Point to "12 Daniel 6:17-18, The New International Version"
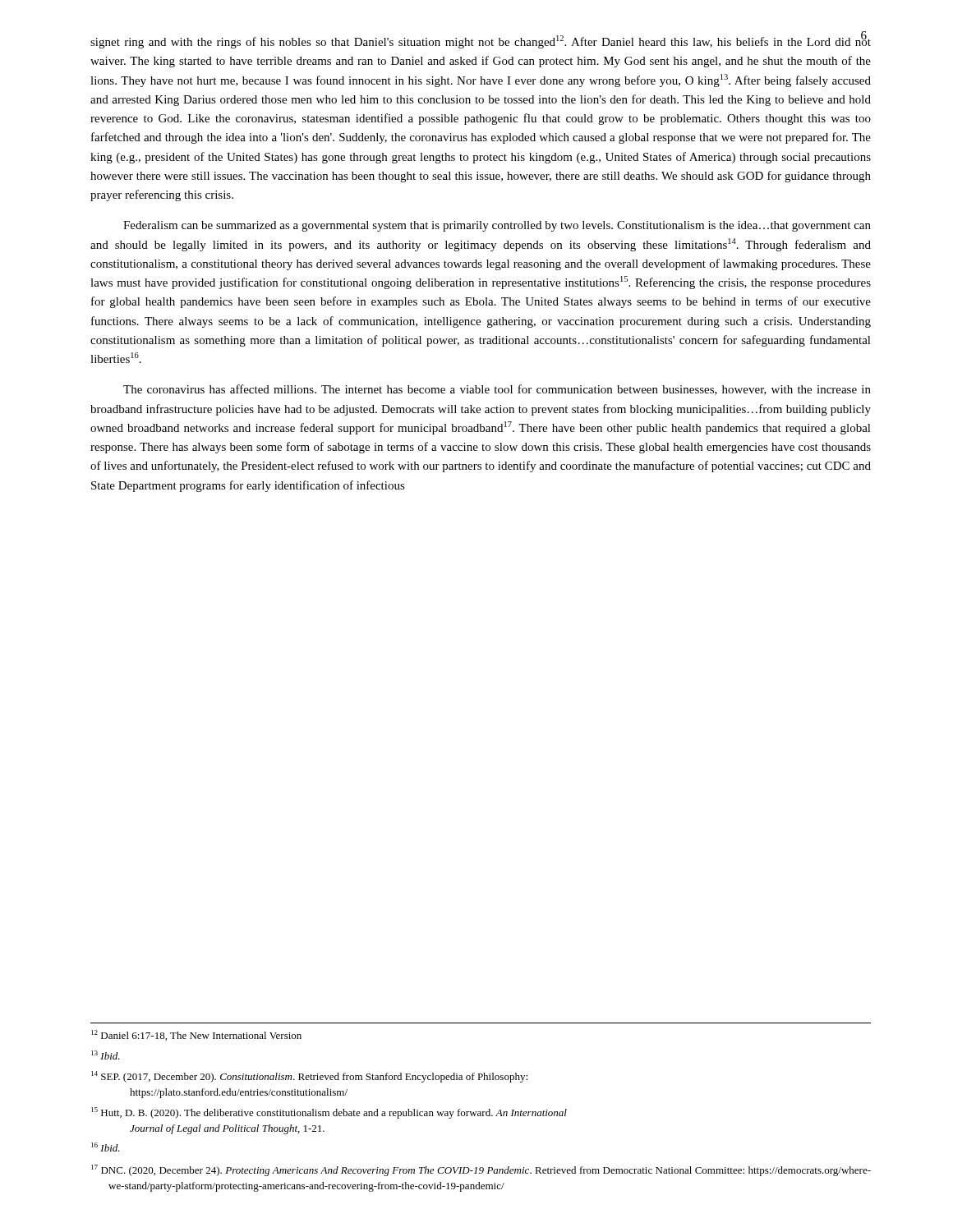The width and height of the screenshot is (953, 1232). [196, 1035]
